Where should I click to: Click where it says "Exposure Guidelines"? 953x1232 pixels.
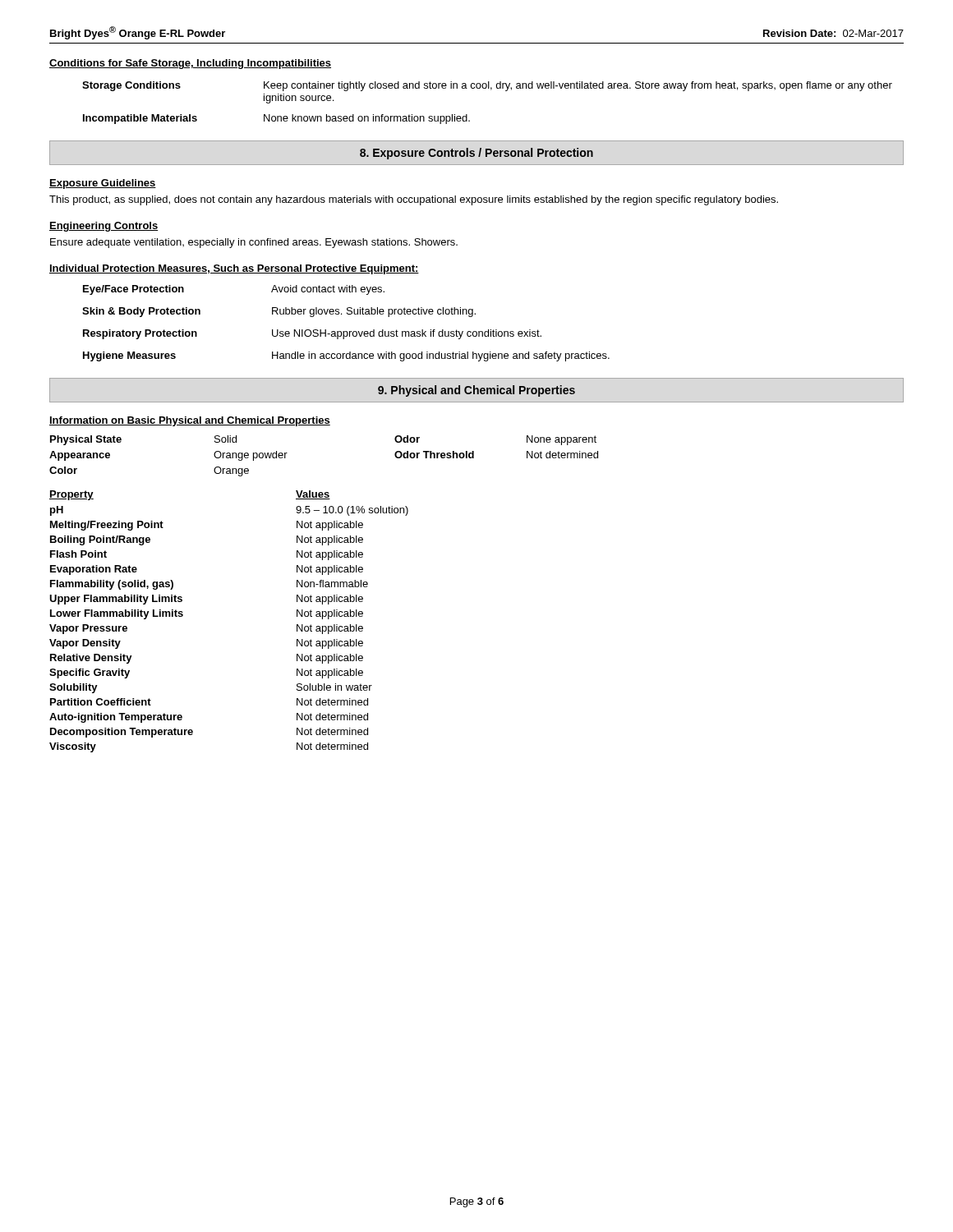click(x=102, y=183)
